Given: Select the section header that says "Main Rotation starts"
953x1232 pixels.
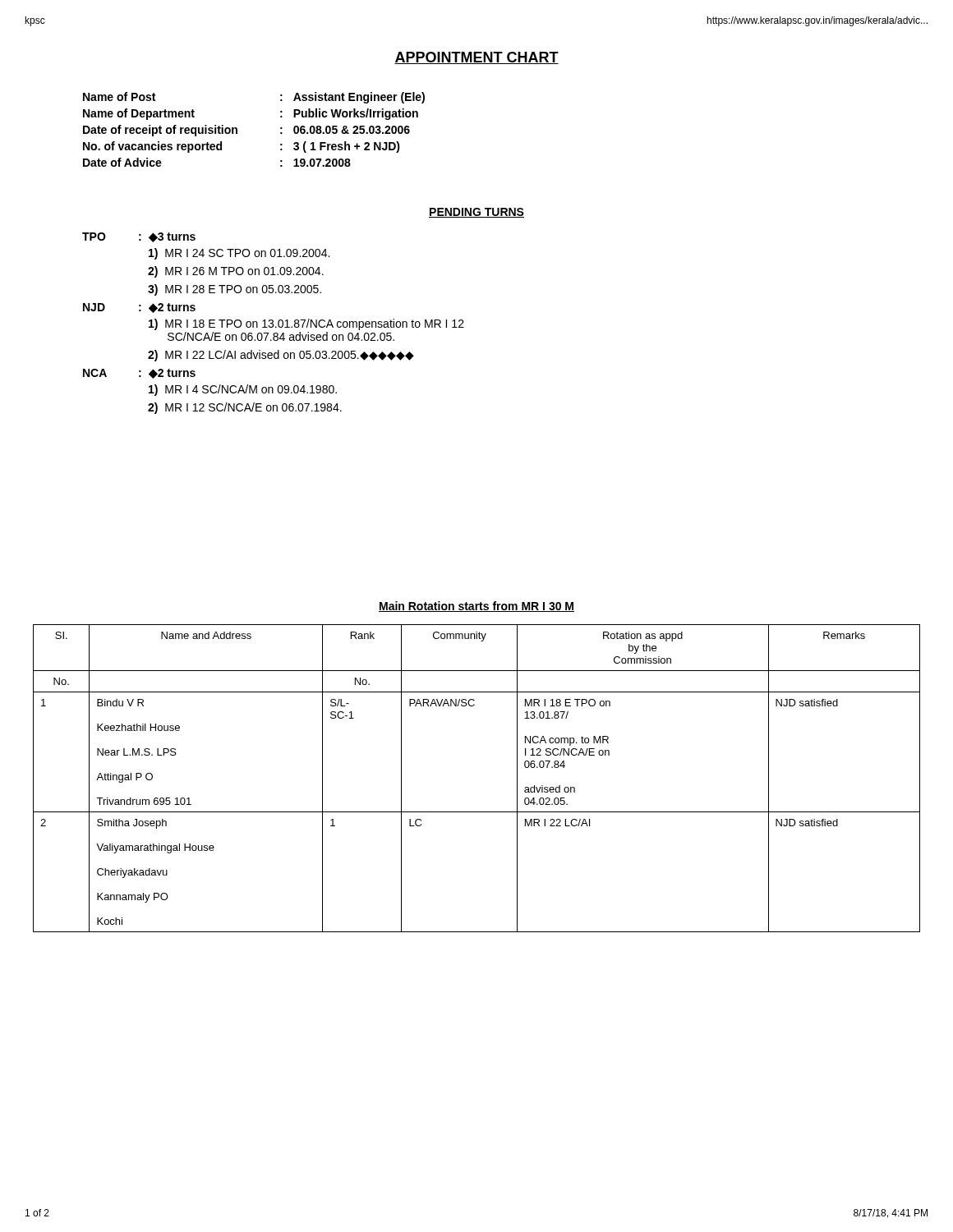Looking at the screenshot, I should [476, 606].
